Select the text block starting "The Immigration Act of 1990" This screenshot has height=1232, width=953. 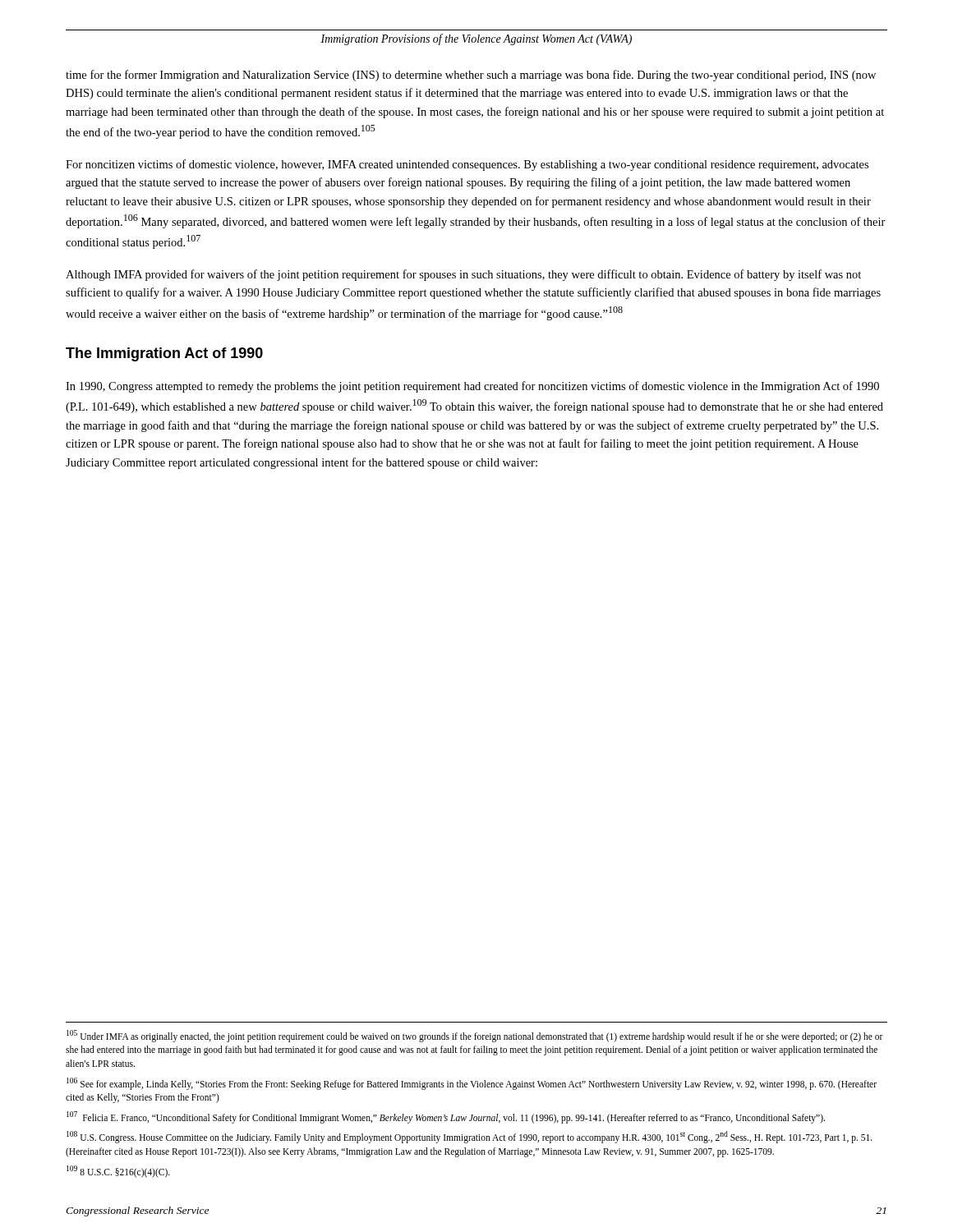point(164,354)
